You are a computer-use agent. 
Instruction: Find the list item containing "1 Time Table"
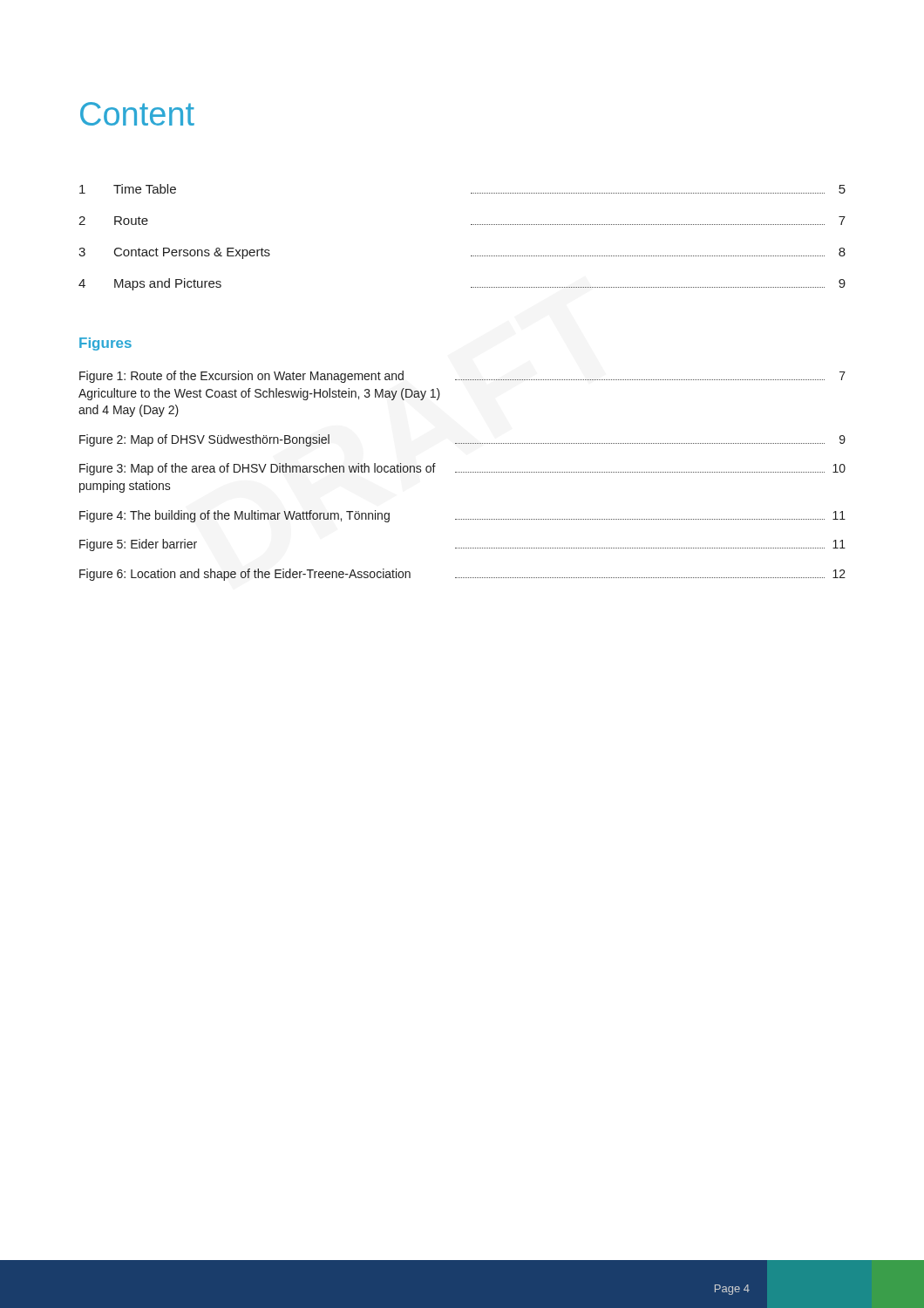coord(462,189)
